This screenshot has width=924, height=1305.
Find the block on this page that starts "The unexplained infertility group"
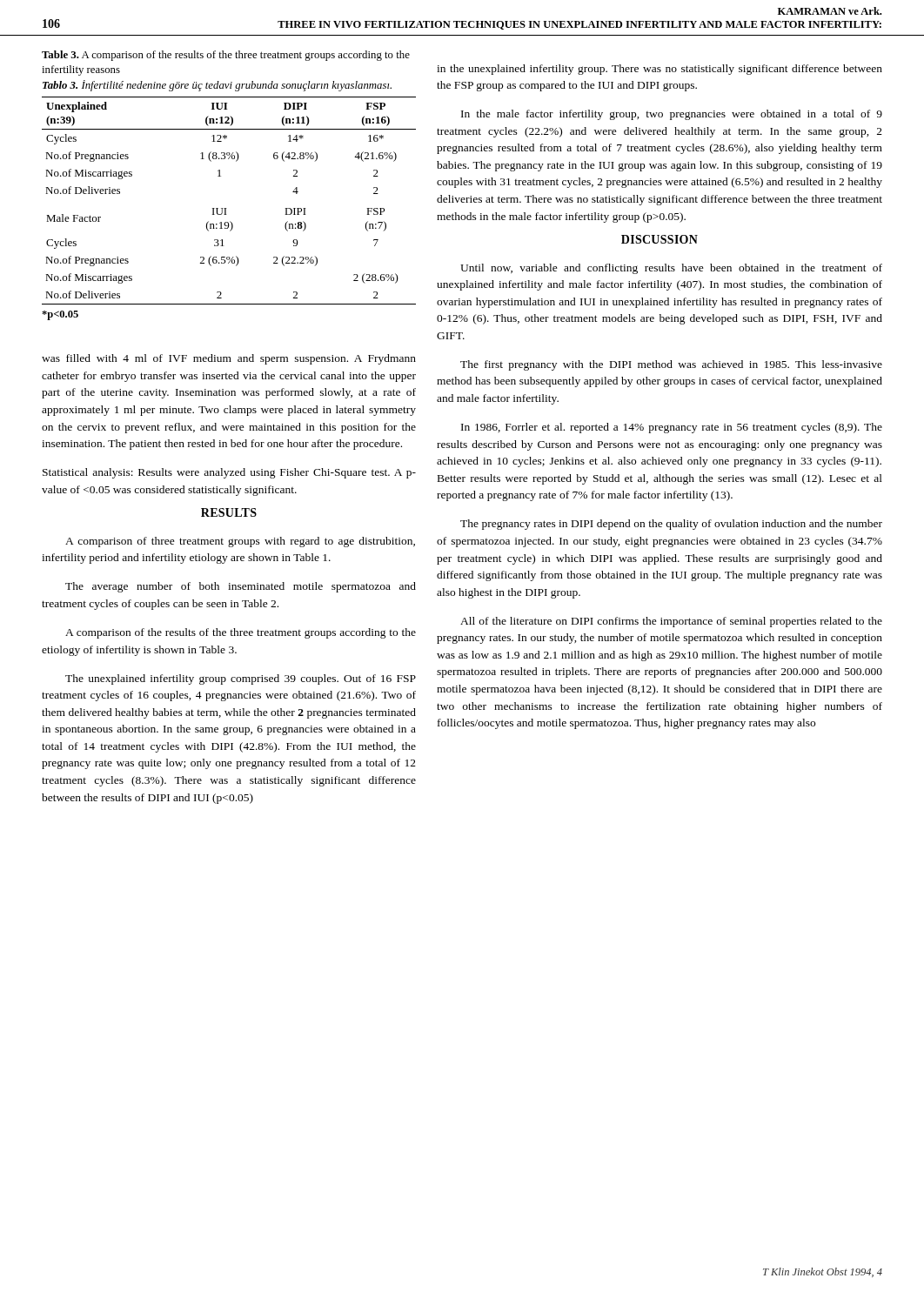[x=229, y=737]
